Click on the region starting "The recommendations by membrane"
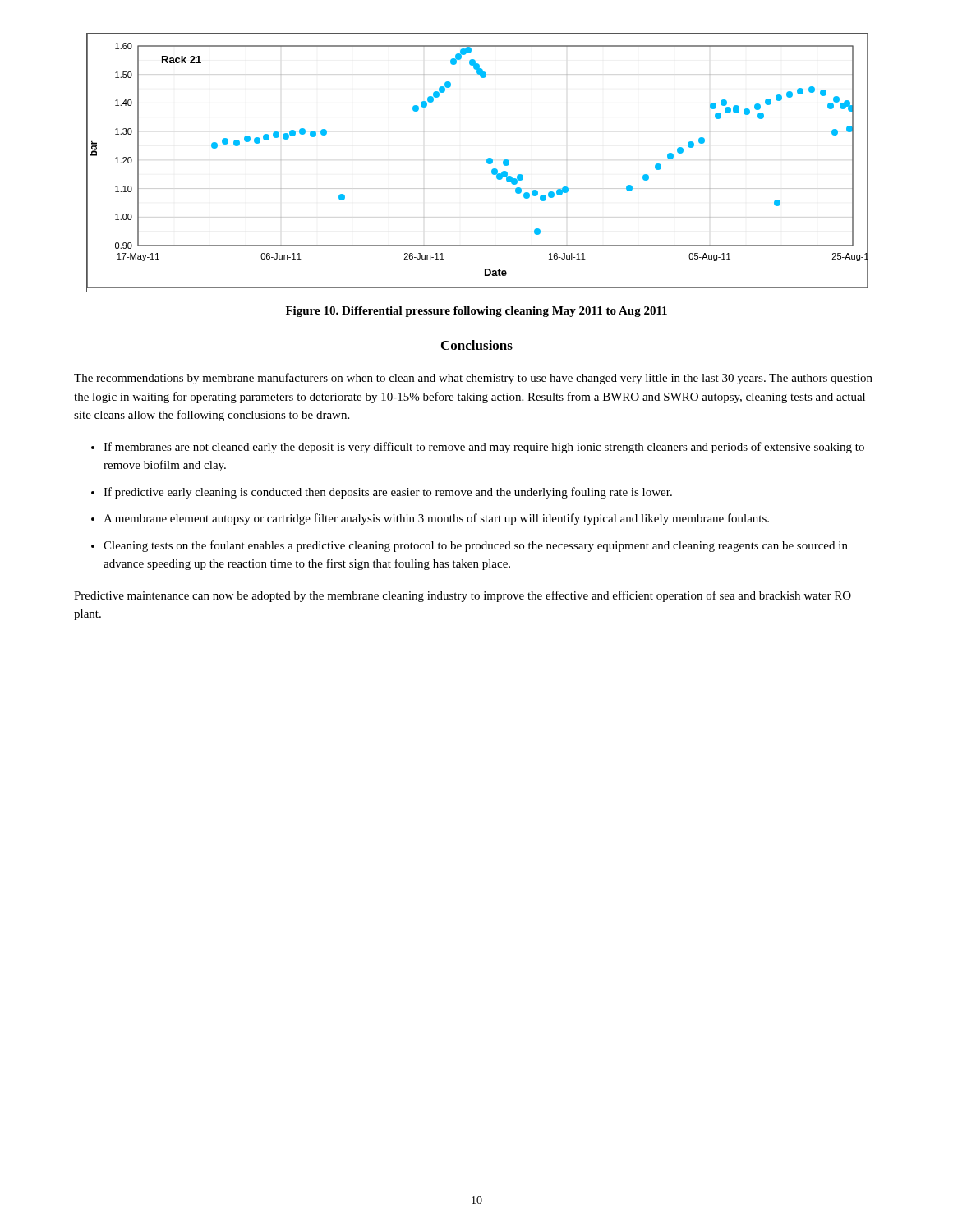 coord(473,396)
